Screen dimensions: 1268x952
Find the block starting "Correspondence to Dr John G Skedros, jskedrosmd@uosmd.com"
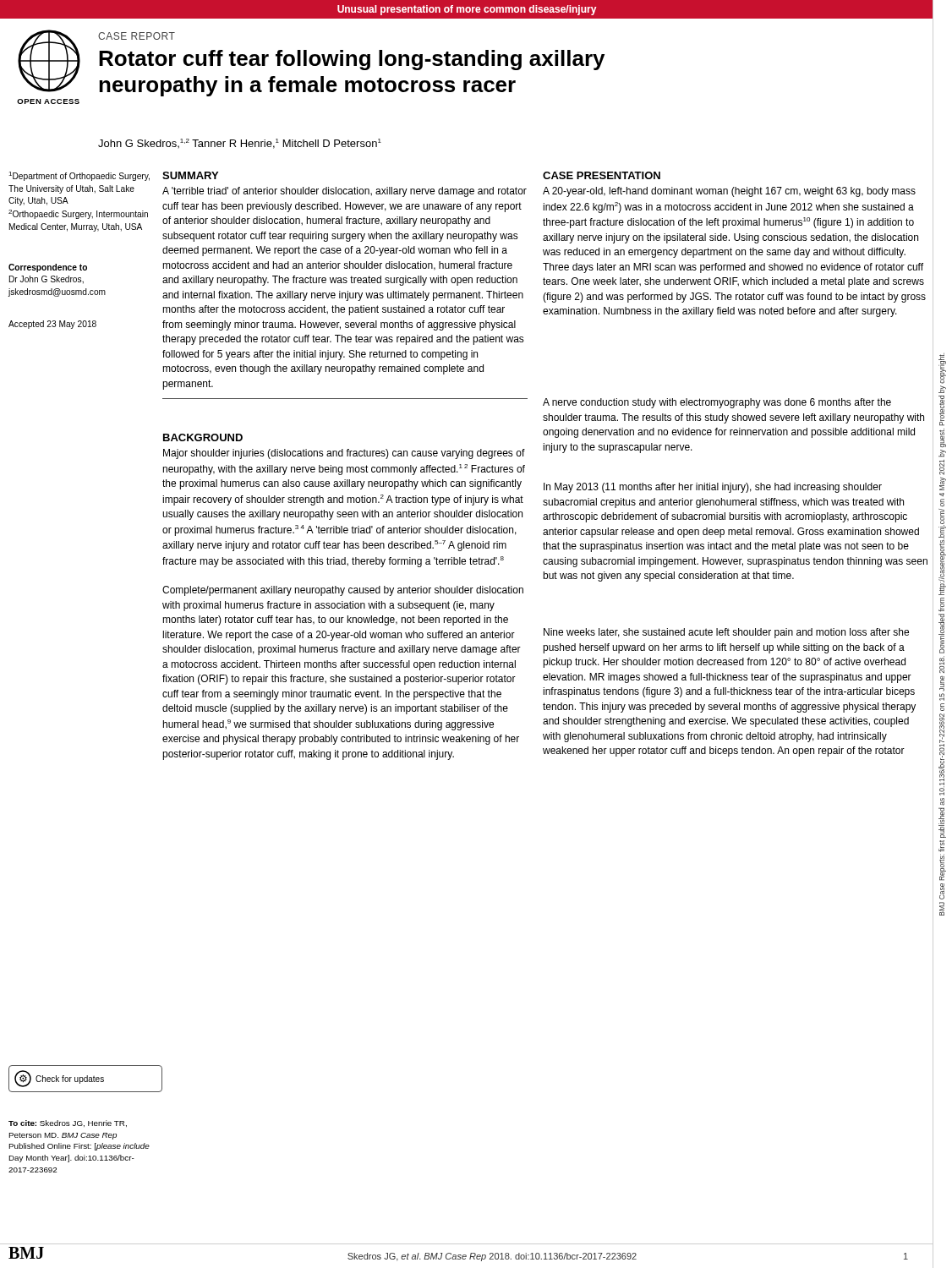click(x=57, y=280)
